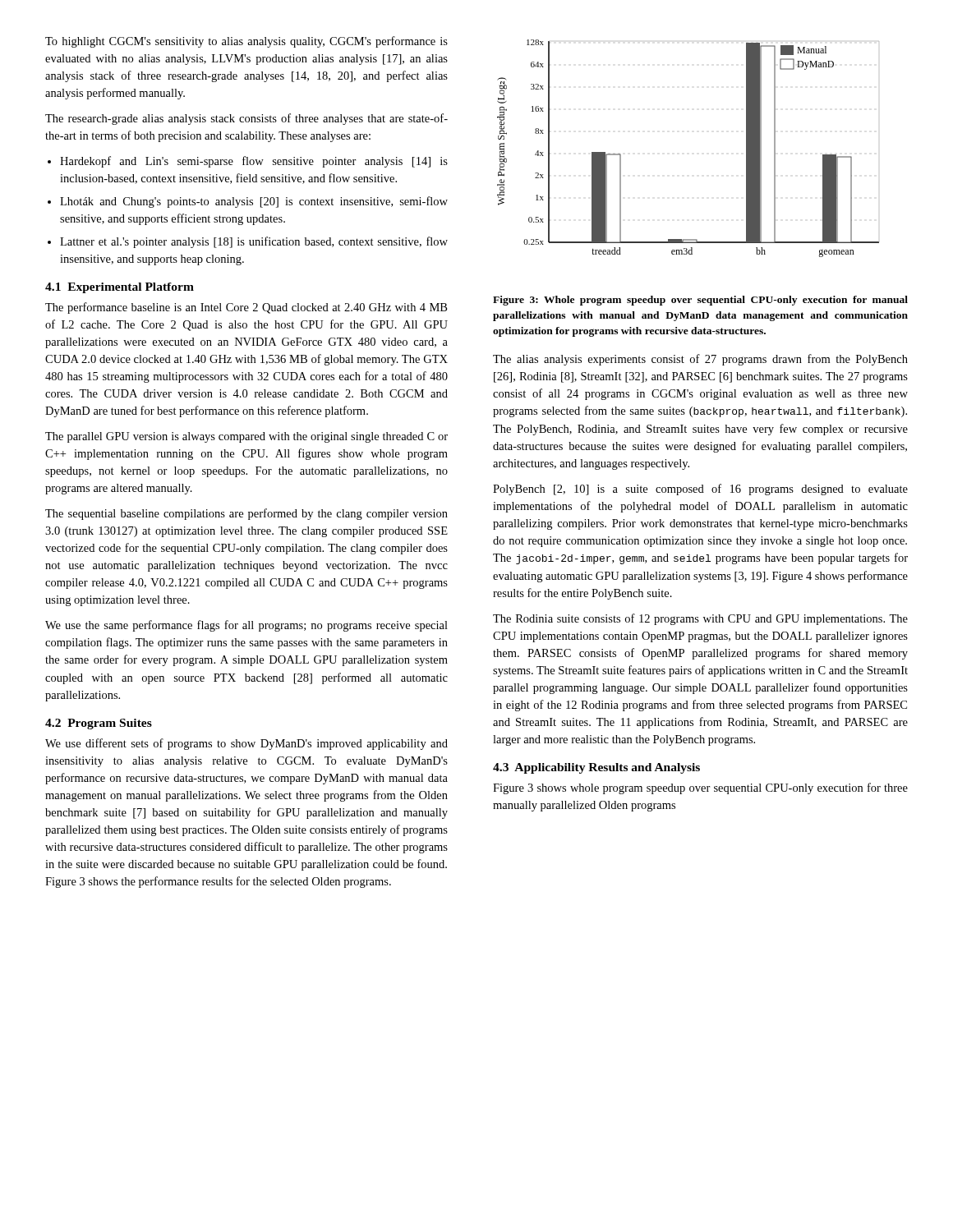Click the passage that begins "PolyBench [2, 10] is"

click(x=700, y=541)
